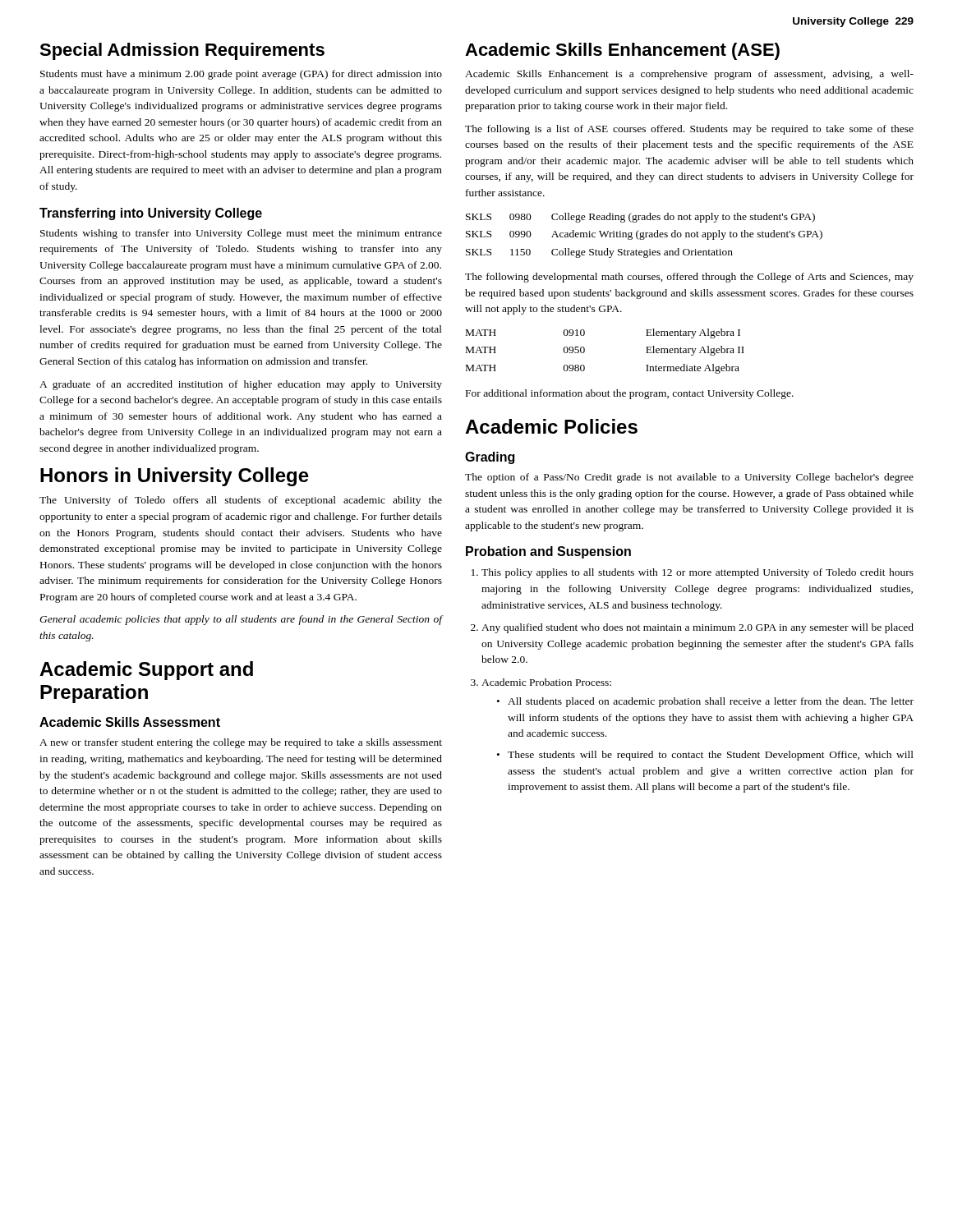Click on the passage starting "Transferring into University College"
This screenshot has height=1232, width=953.
pos(241,213)
